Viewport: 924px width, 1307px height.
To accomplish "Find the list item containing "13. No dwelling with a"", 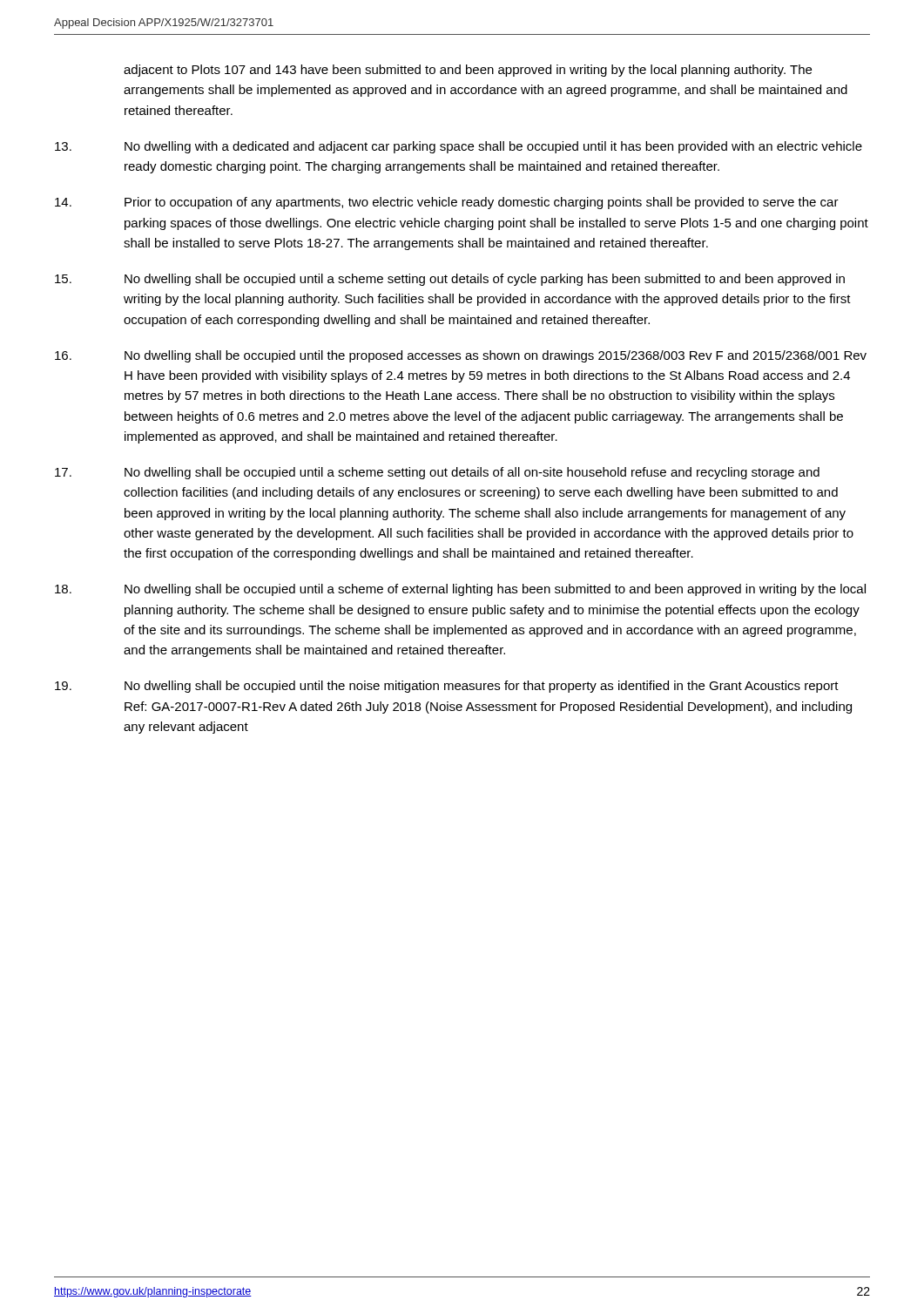I will pos(462,156).
